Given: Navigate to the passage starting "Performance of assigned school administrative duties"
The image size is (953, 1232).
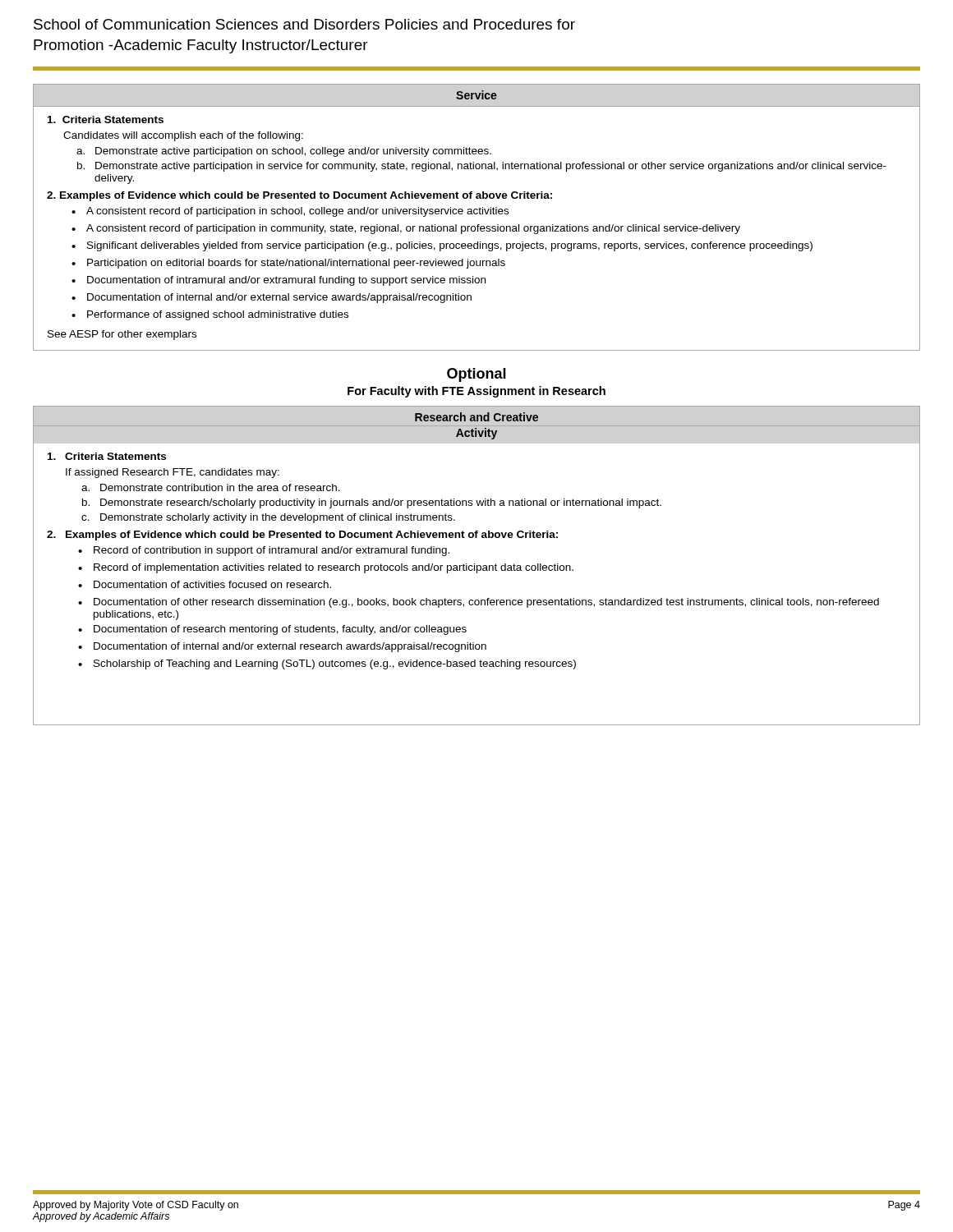Looking at the screenshot, I should pyautogui.click(x=218, y=314).
